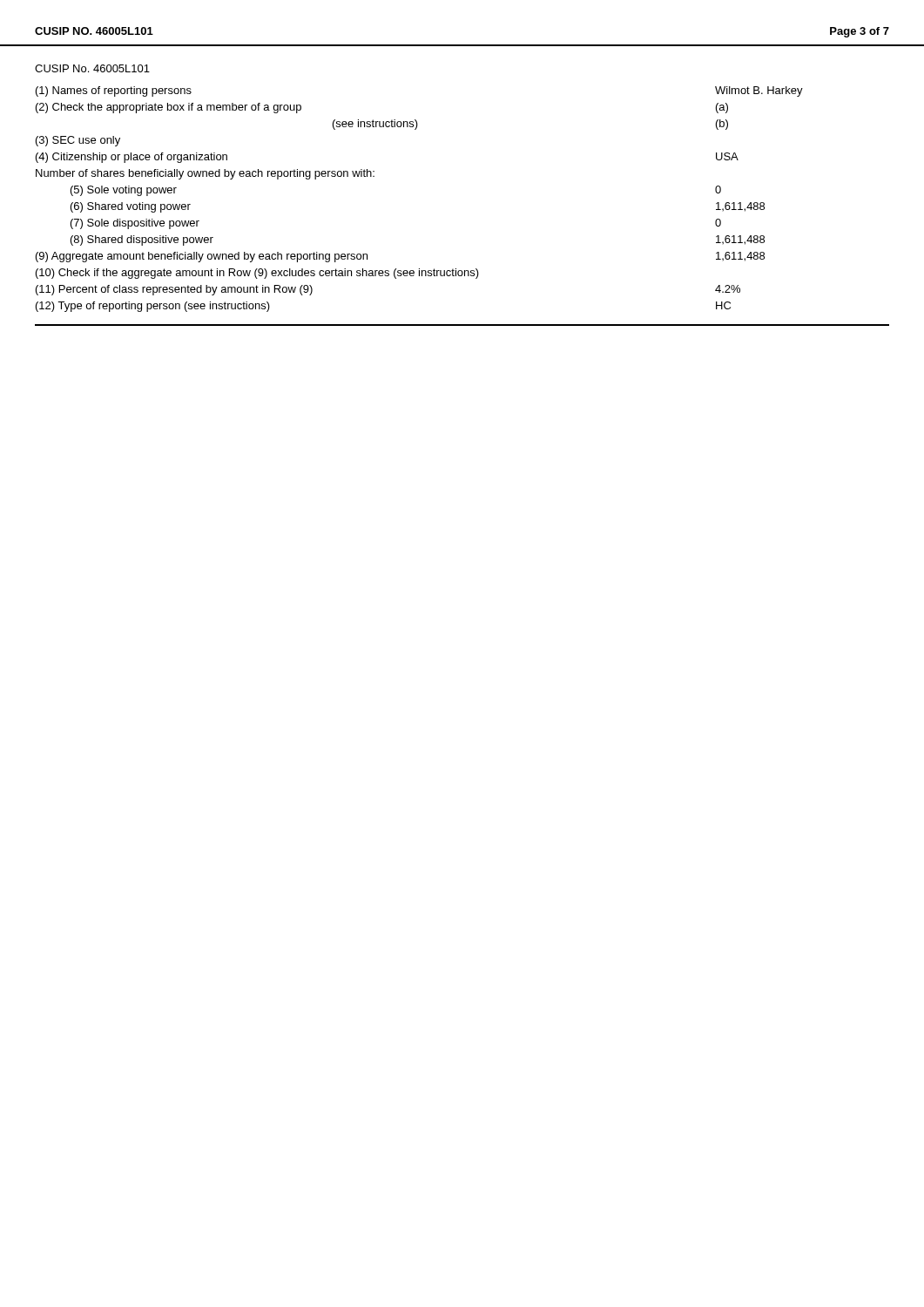Locate the region starting "(9) Aggregate amount beneficially owned by each reporting"

point(200,257)
